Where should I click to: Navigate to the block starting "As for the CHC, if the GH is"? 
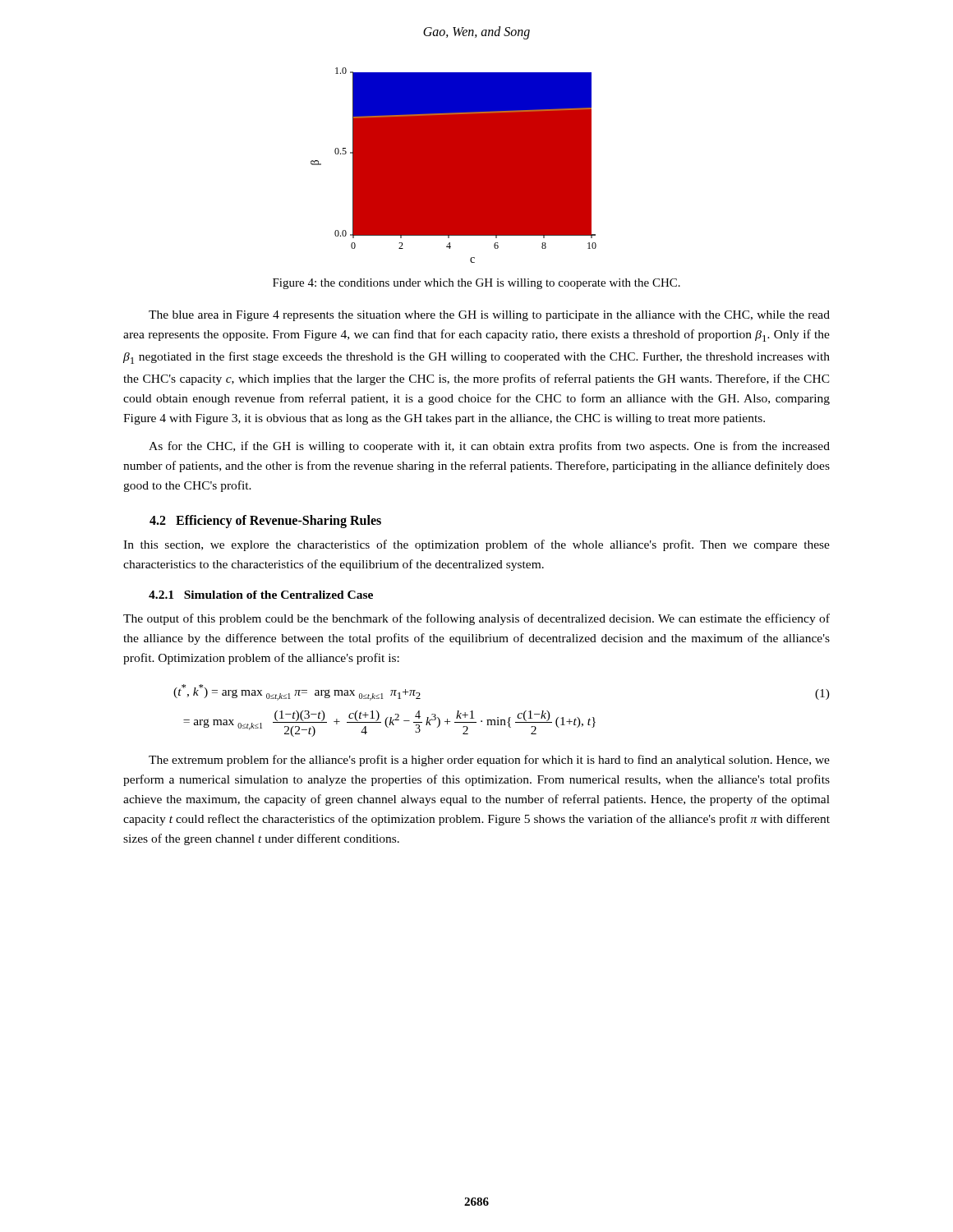click(476, 466)
